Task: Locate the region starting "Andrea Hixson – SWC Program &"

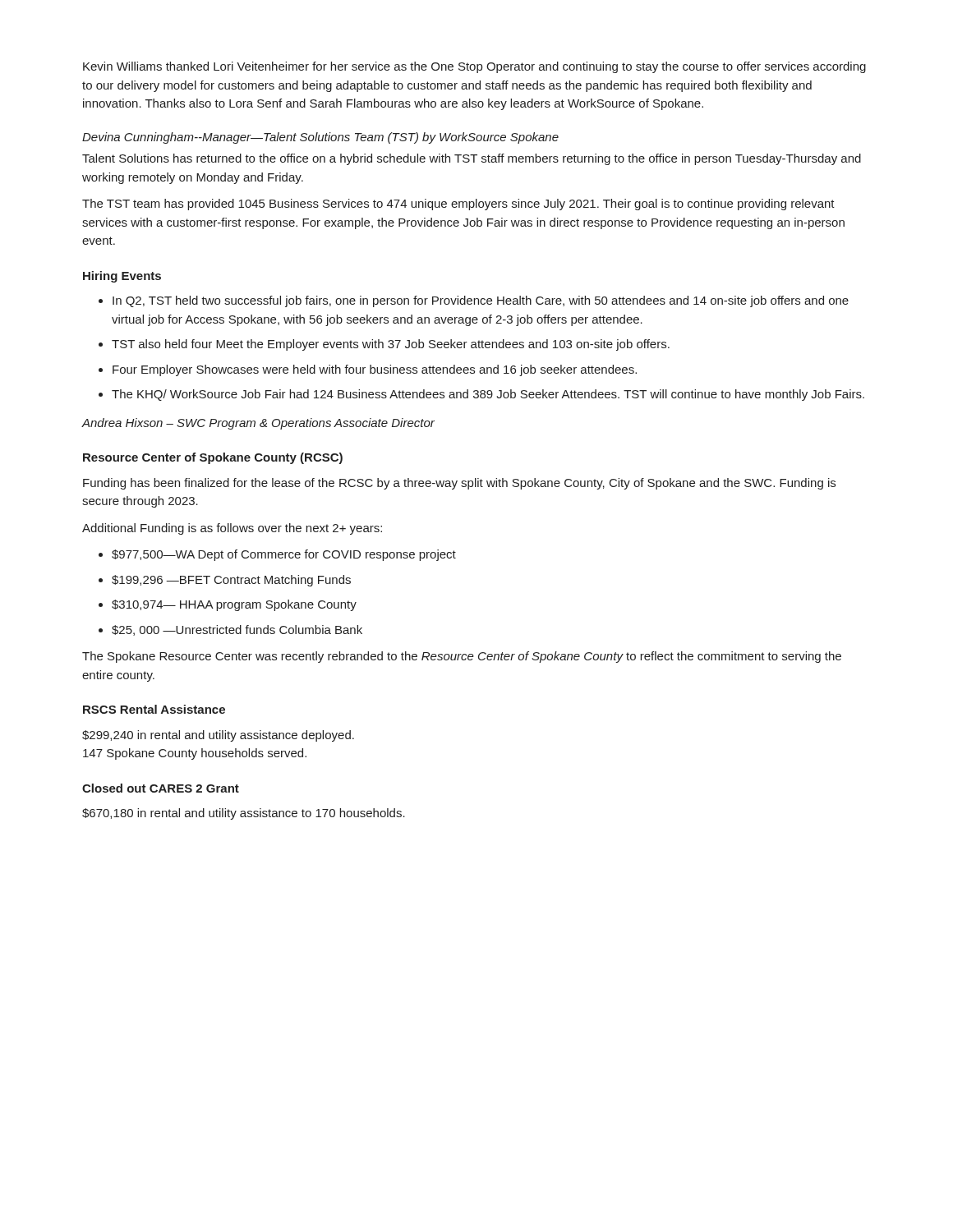Action: coord(258,424)
